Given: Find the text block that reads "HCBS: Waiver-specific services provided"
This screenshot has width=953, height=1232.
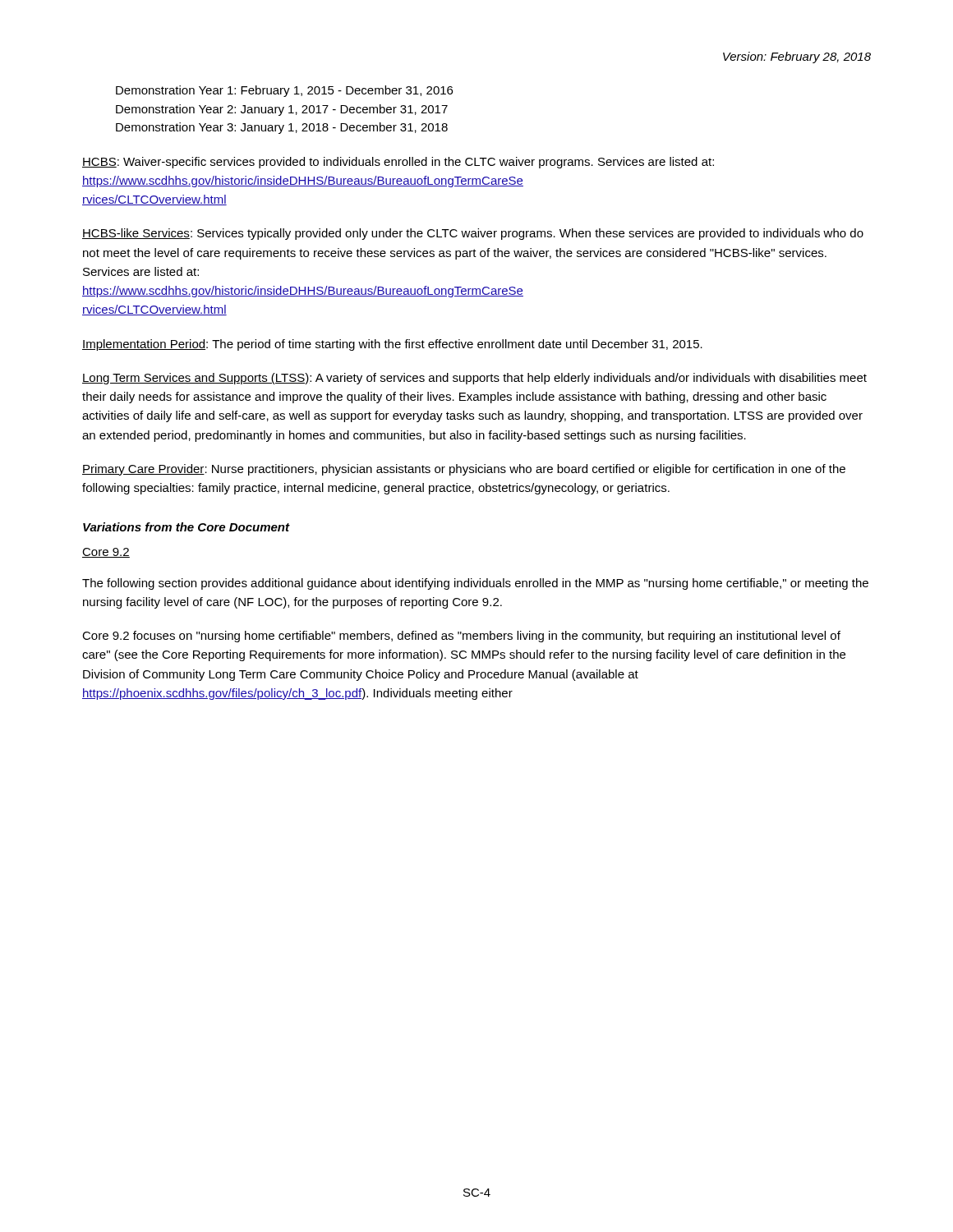Looking at the screenshot, I should click(x=399, y=180).
